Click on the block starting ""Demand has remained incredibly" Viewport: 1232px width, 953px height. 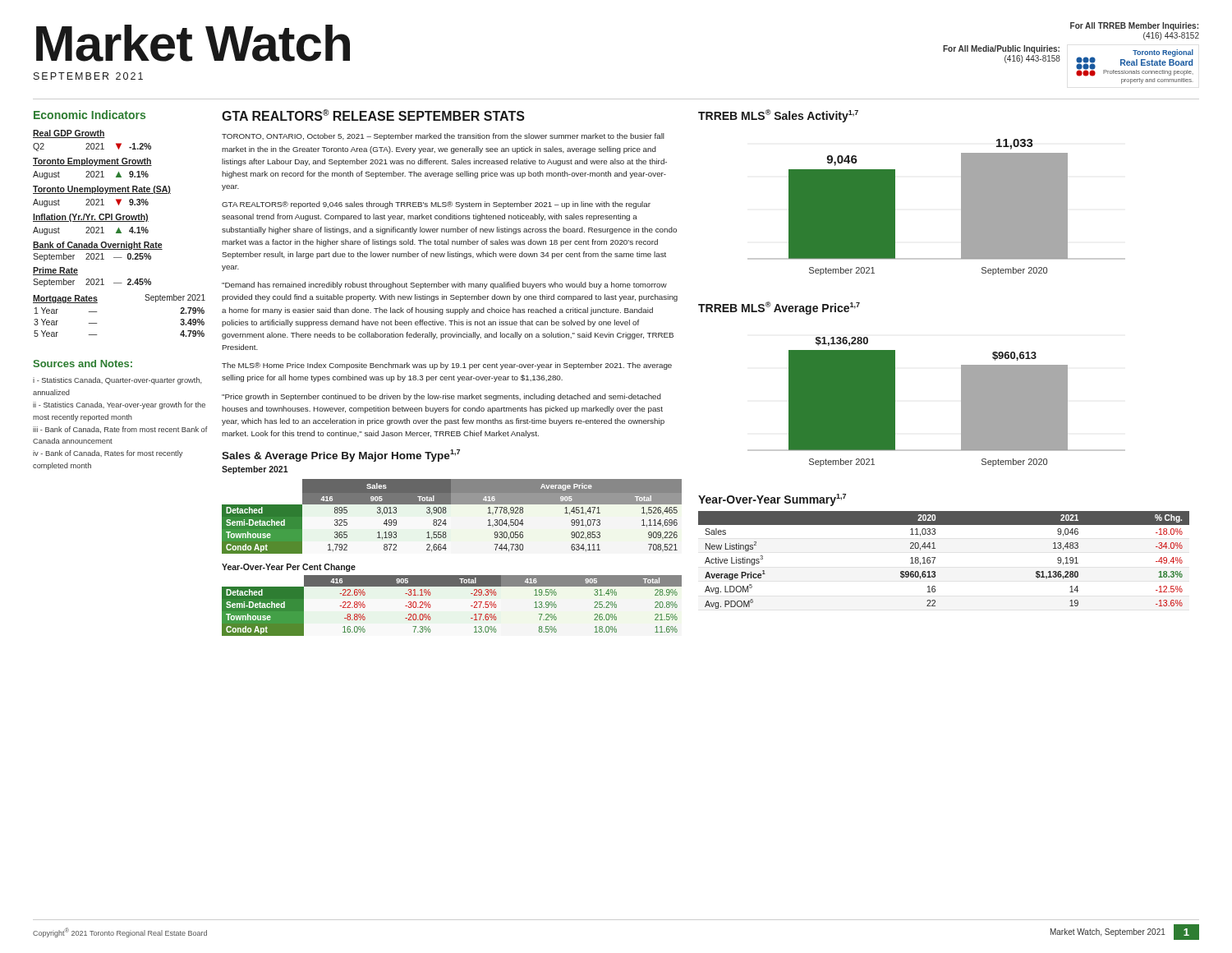point(450,316)
